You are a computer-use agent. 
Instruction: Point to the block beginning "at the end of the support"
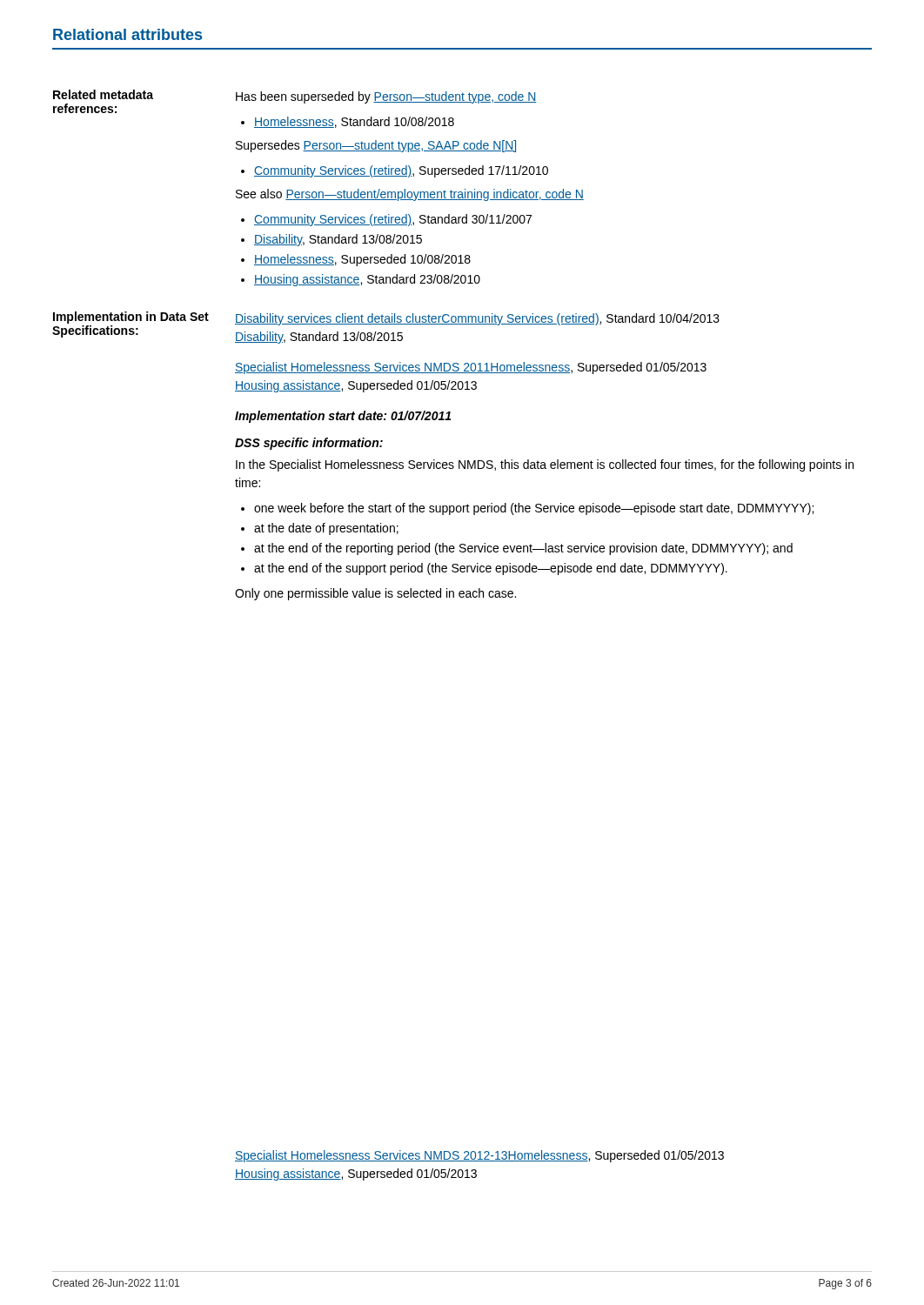(491, 568)
